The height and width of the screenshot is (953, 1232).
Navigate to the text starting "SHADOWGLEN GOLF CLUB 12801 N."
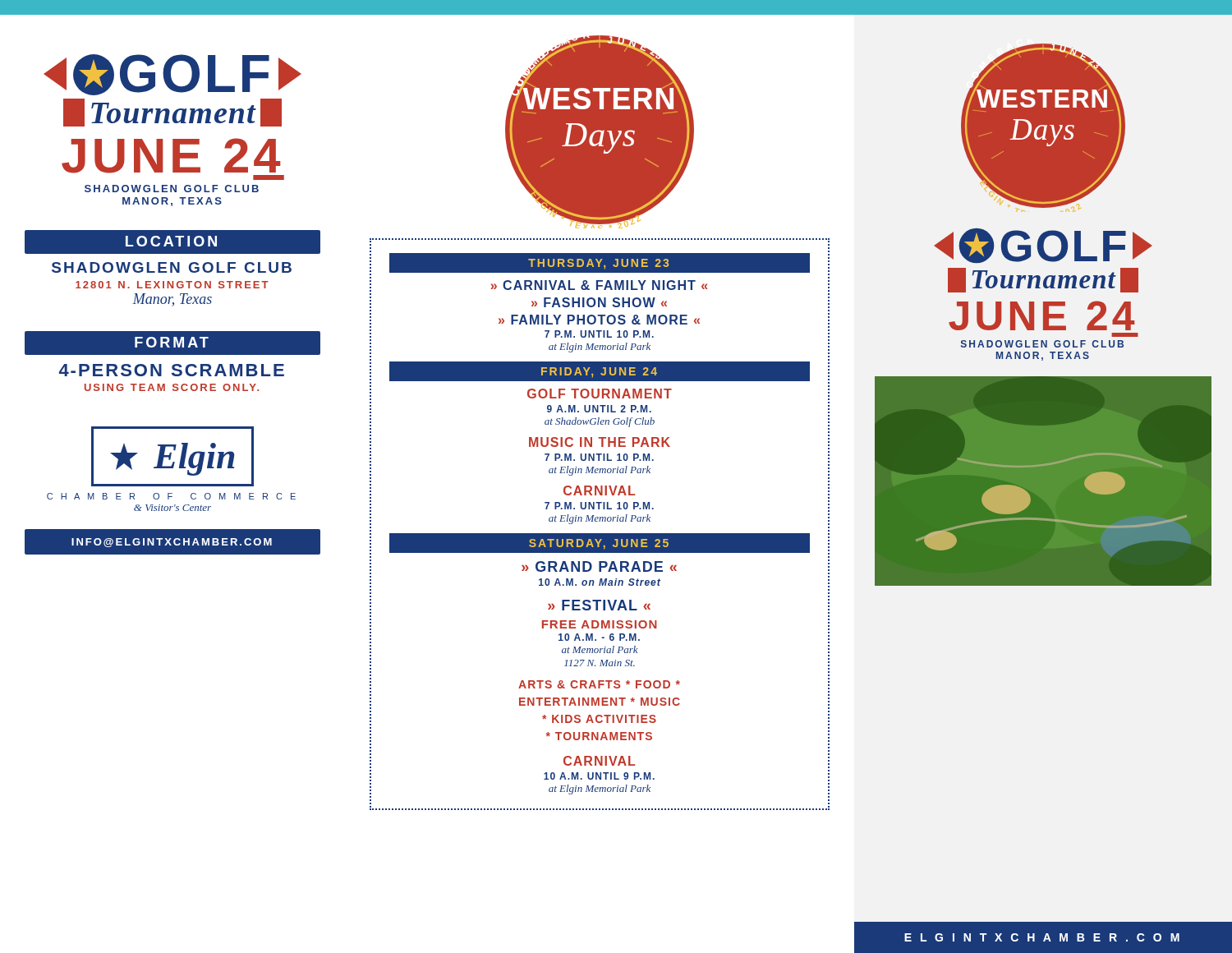click(172, 283)
